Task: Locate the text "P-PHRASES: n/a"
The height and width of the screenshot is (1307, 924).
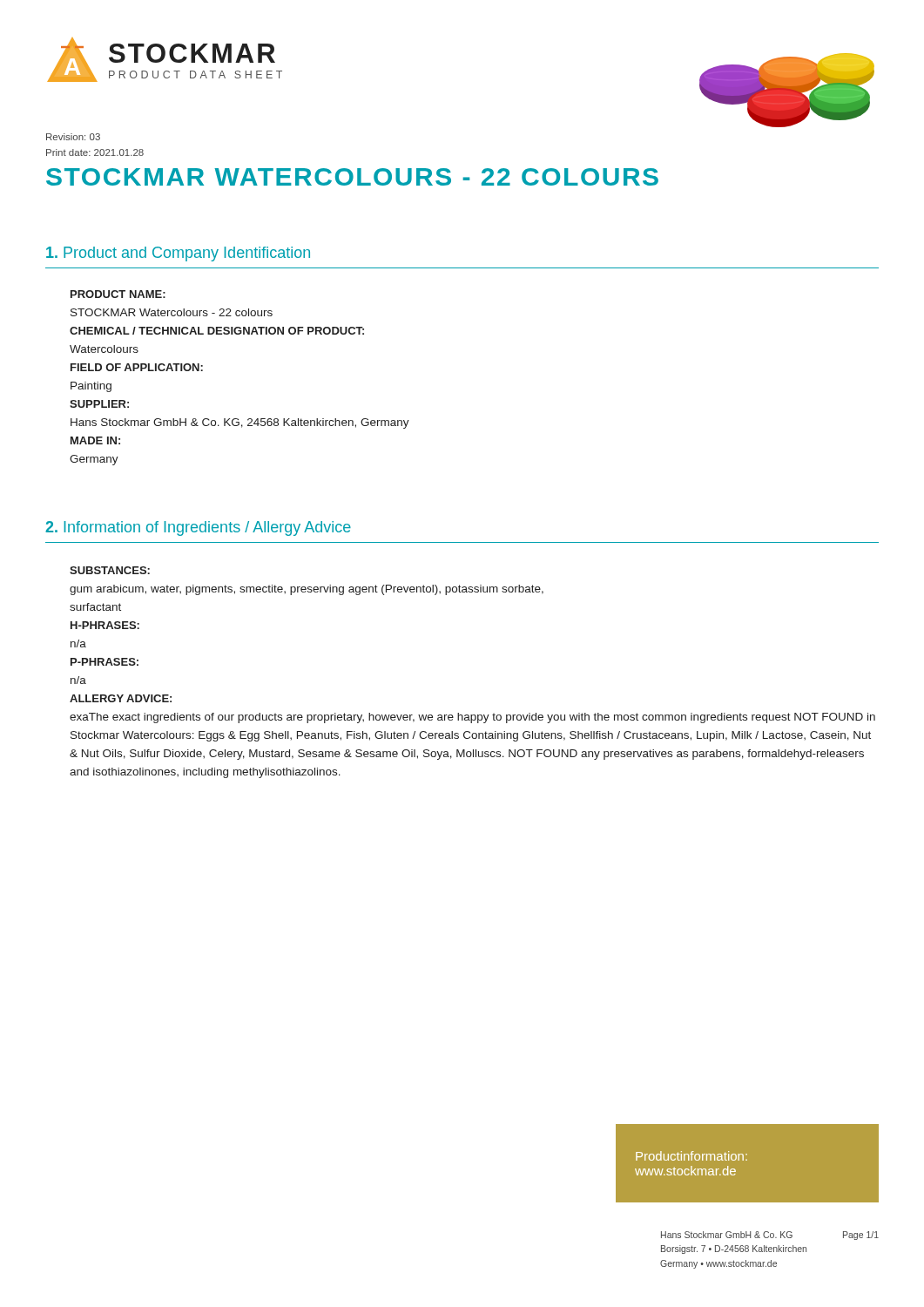Action: [x=105, y=662]
